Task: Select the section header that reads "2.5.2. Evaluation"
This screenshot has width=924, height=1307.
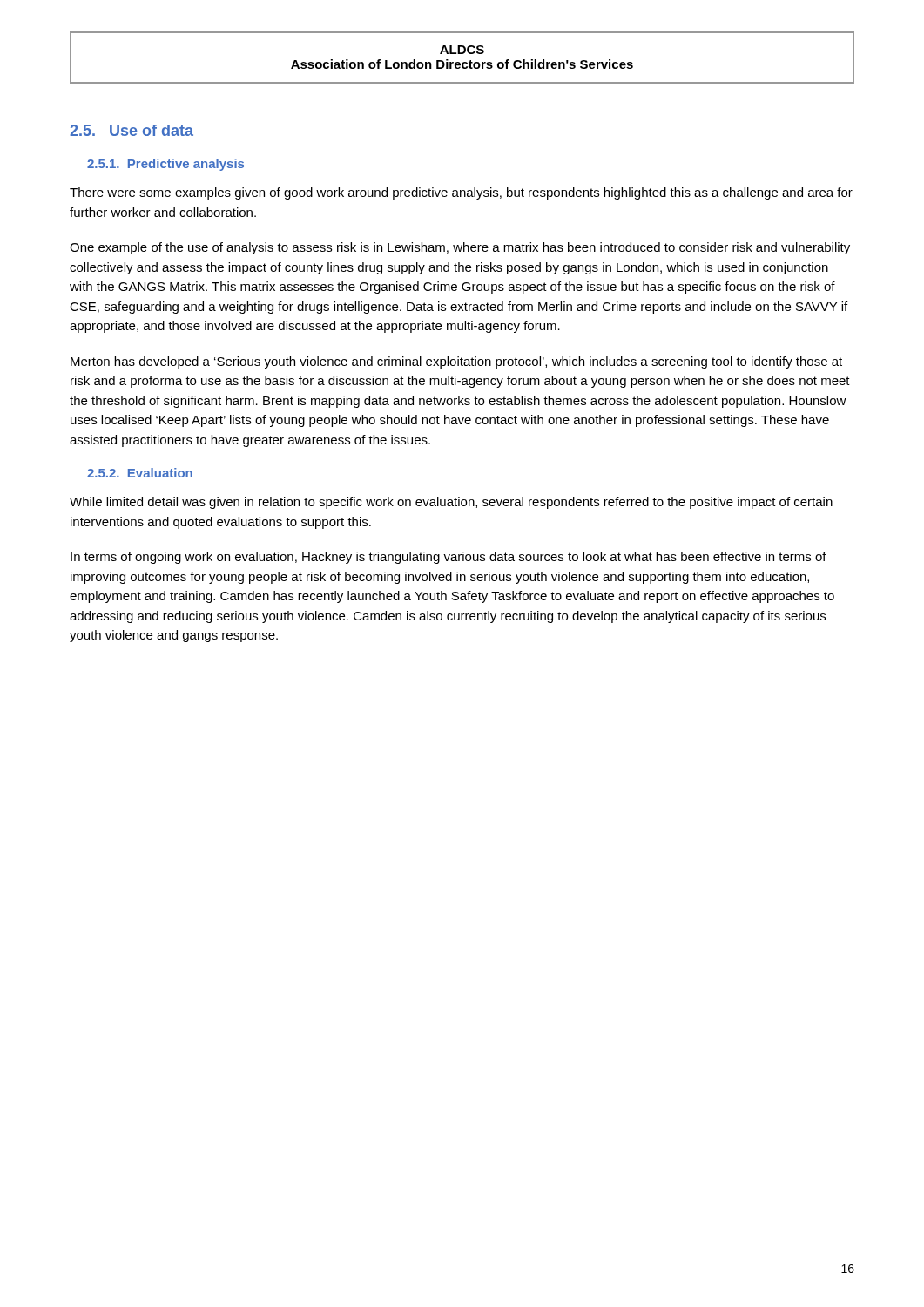Action: (140, 473)
